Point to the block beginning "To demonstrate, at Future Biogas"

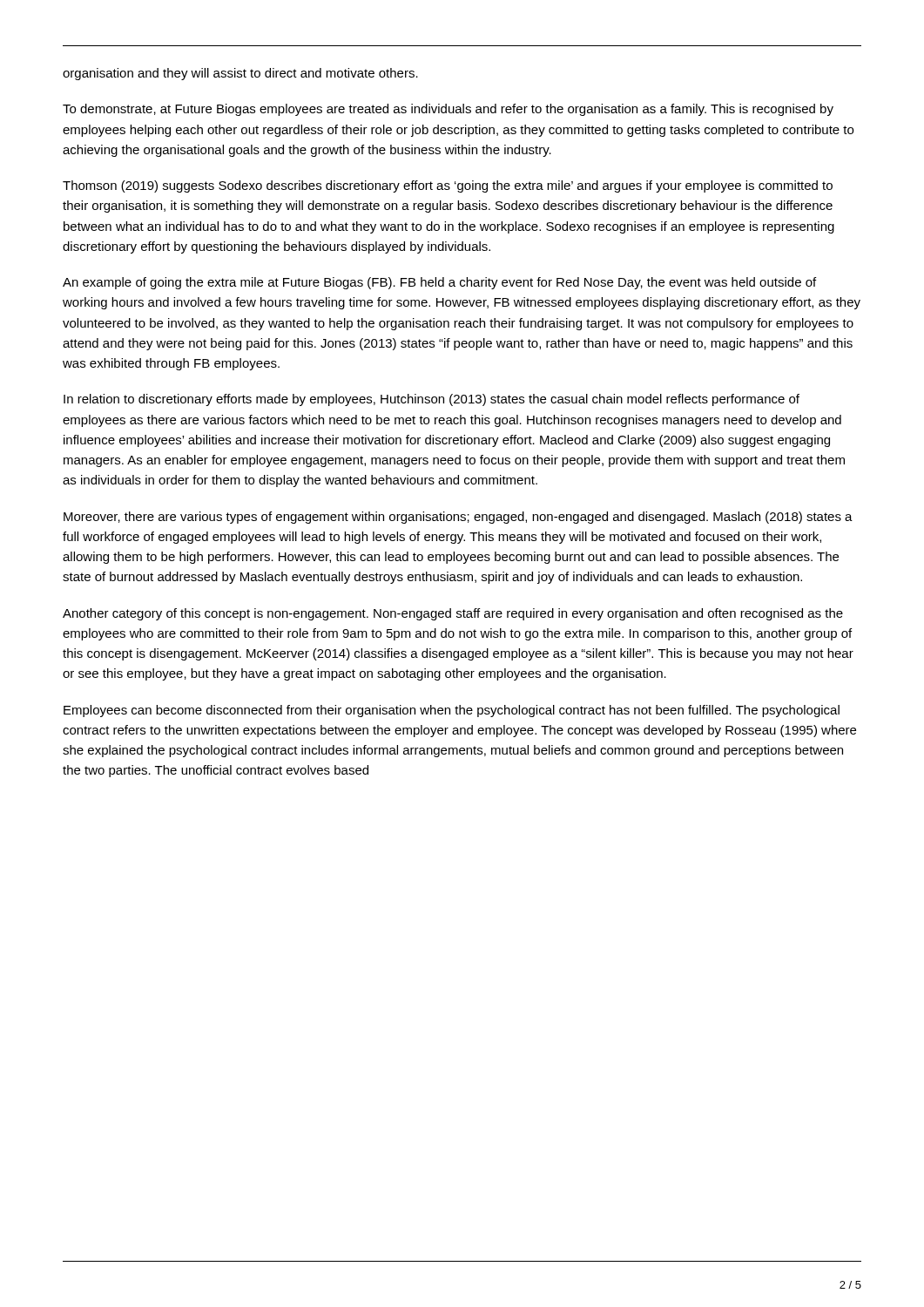point(458,129)
